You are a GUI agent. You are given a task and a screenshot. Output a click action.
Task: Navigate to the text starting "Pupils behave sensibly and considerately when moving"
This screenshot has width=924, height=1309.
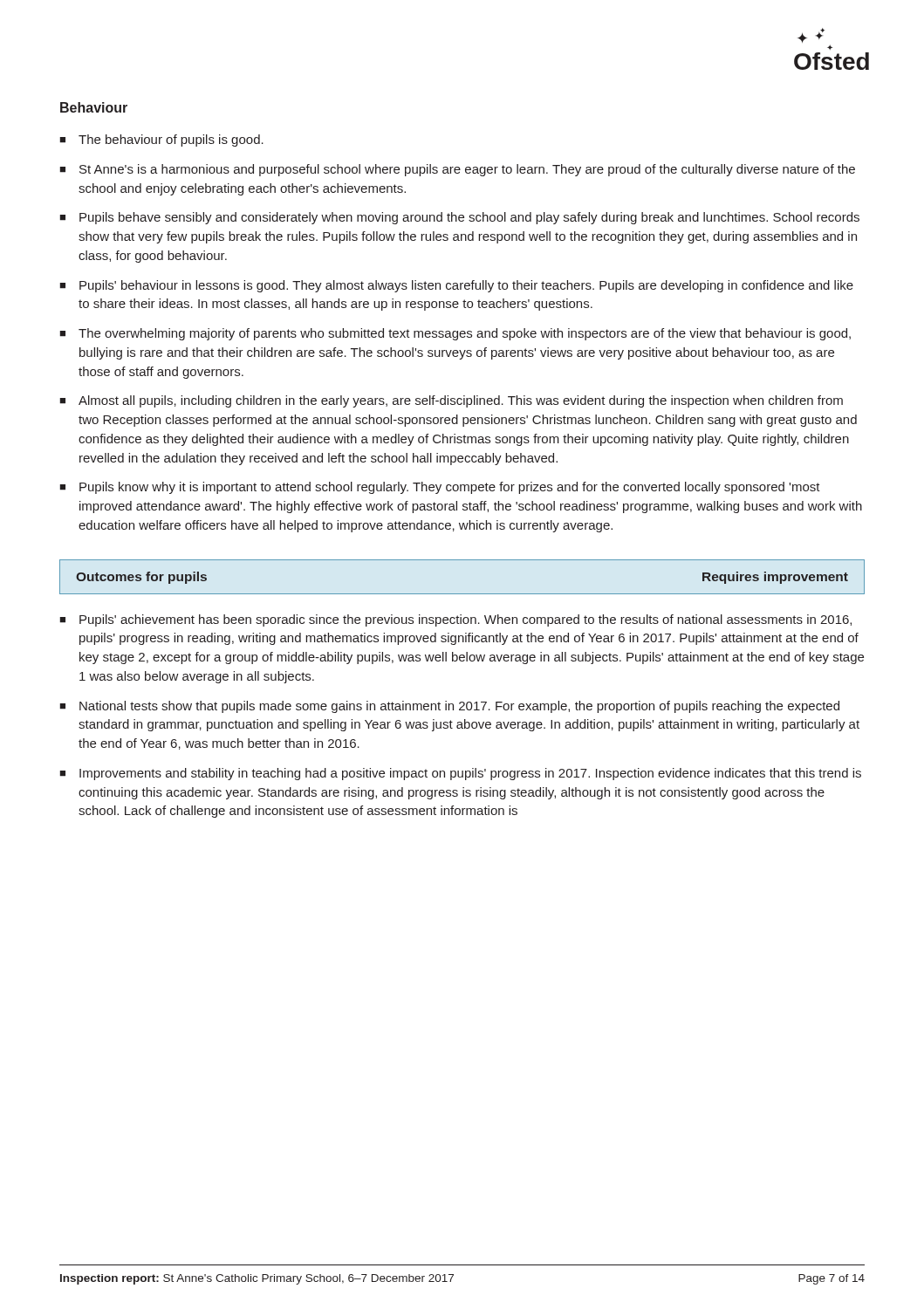[x=472, y=236]
